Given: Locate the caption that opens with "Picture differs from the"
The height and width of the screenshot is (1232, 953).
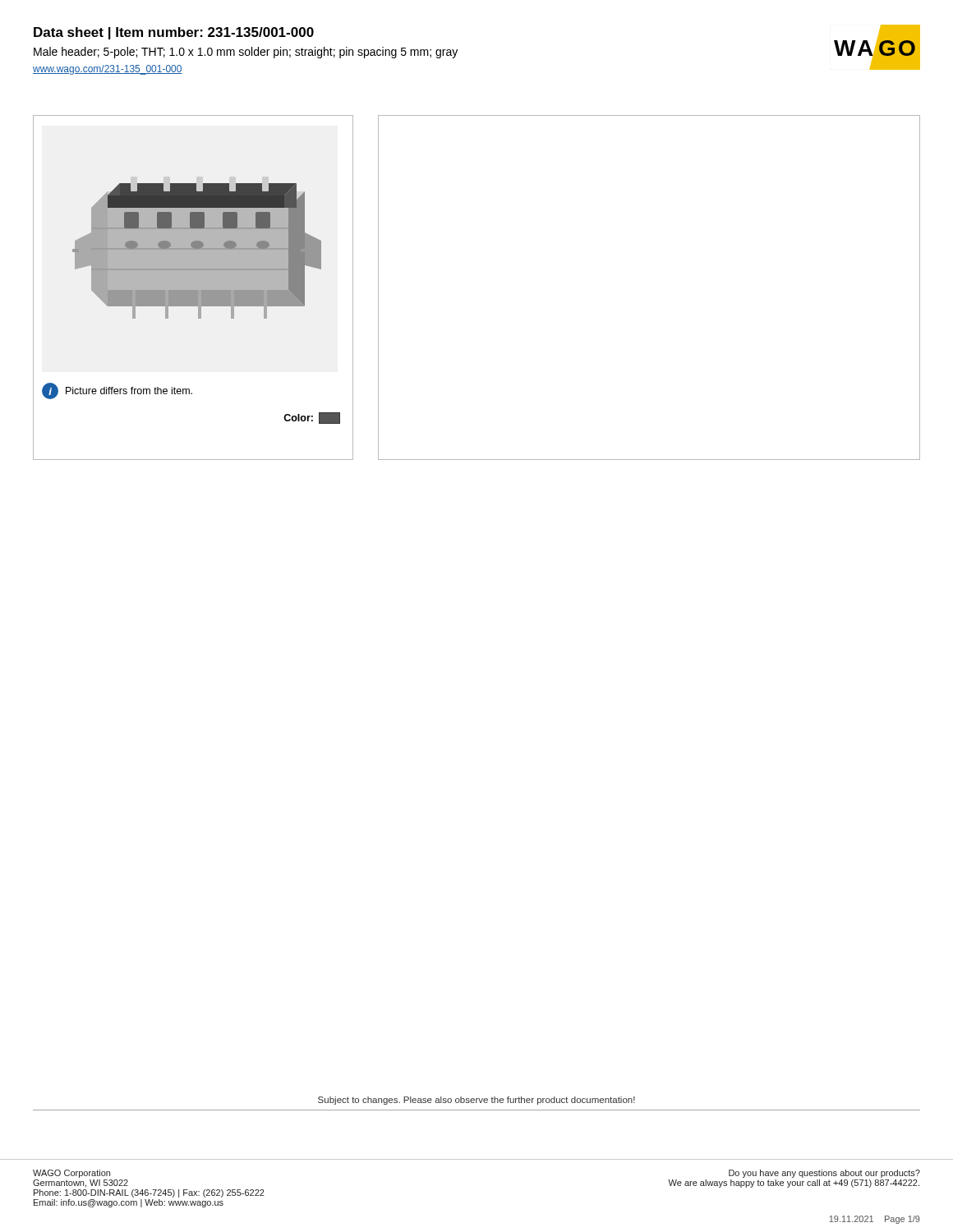Looking at the screenshot, I should click(129, 391).
